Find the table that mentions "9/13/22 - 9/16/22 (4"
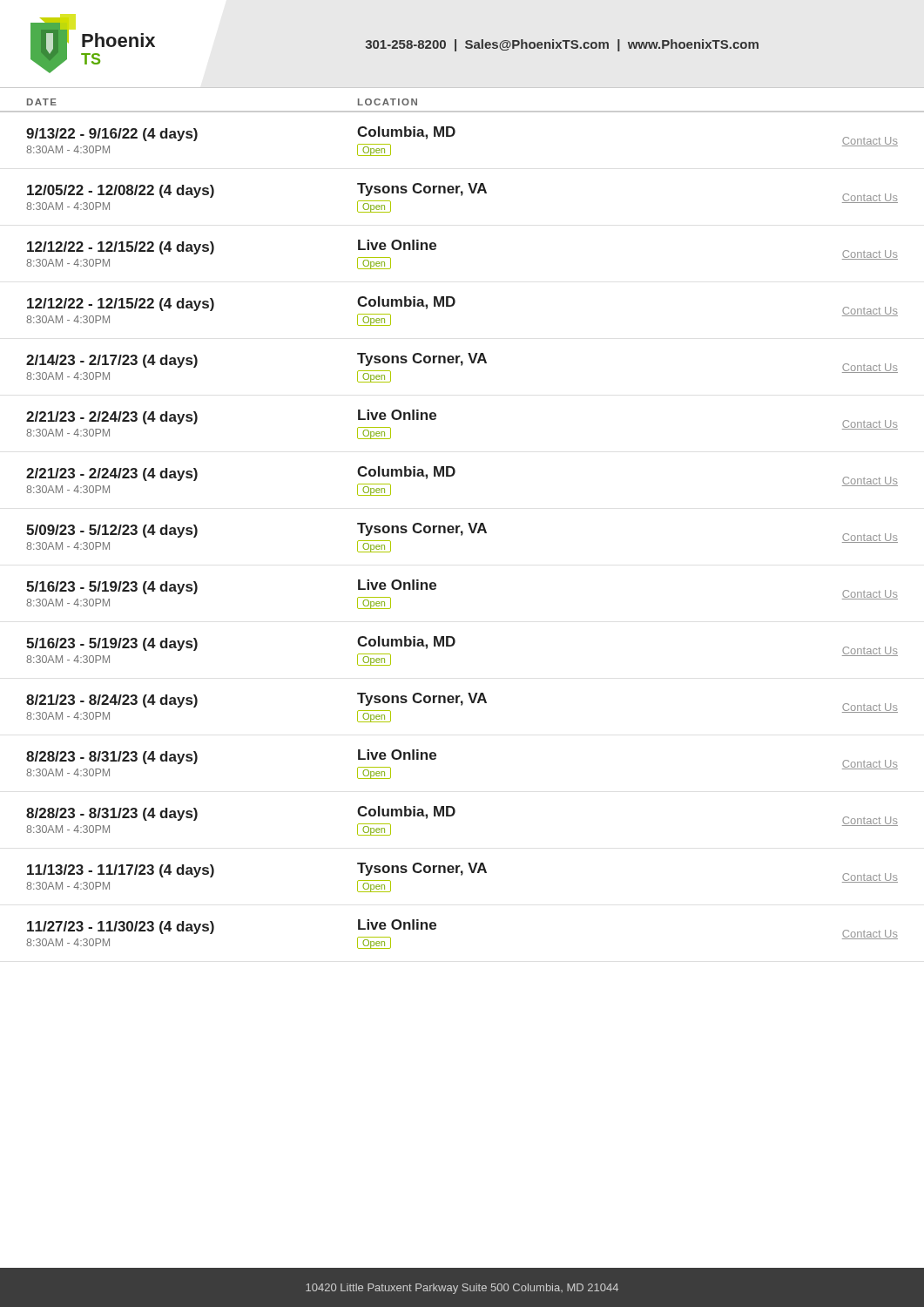The height and width of the screenshot is (1307, 924). point(462,537)
